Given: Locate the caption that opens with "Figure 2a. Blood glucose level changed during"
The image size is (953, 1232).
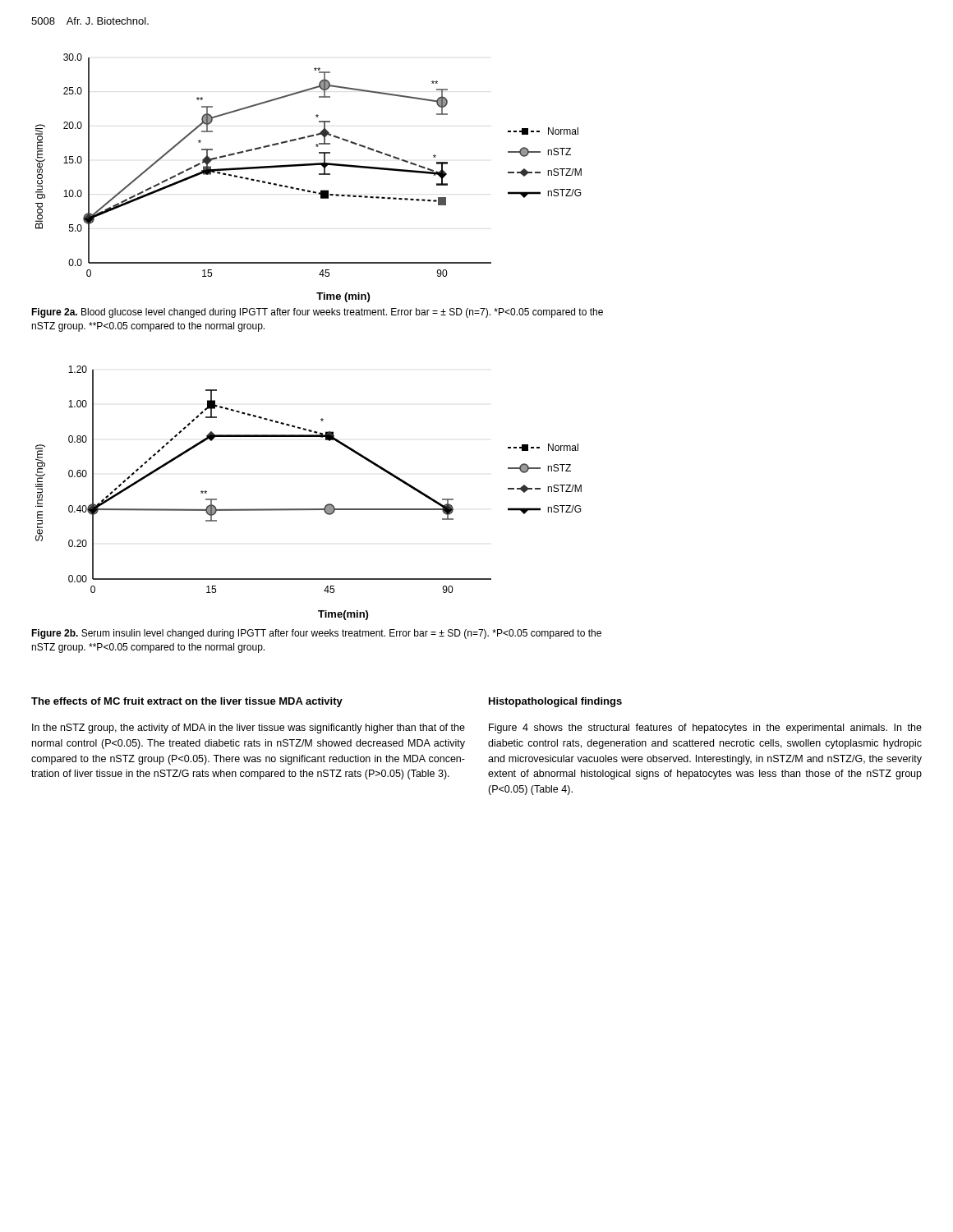Looking at the screenshot, I should coord(317,319).
